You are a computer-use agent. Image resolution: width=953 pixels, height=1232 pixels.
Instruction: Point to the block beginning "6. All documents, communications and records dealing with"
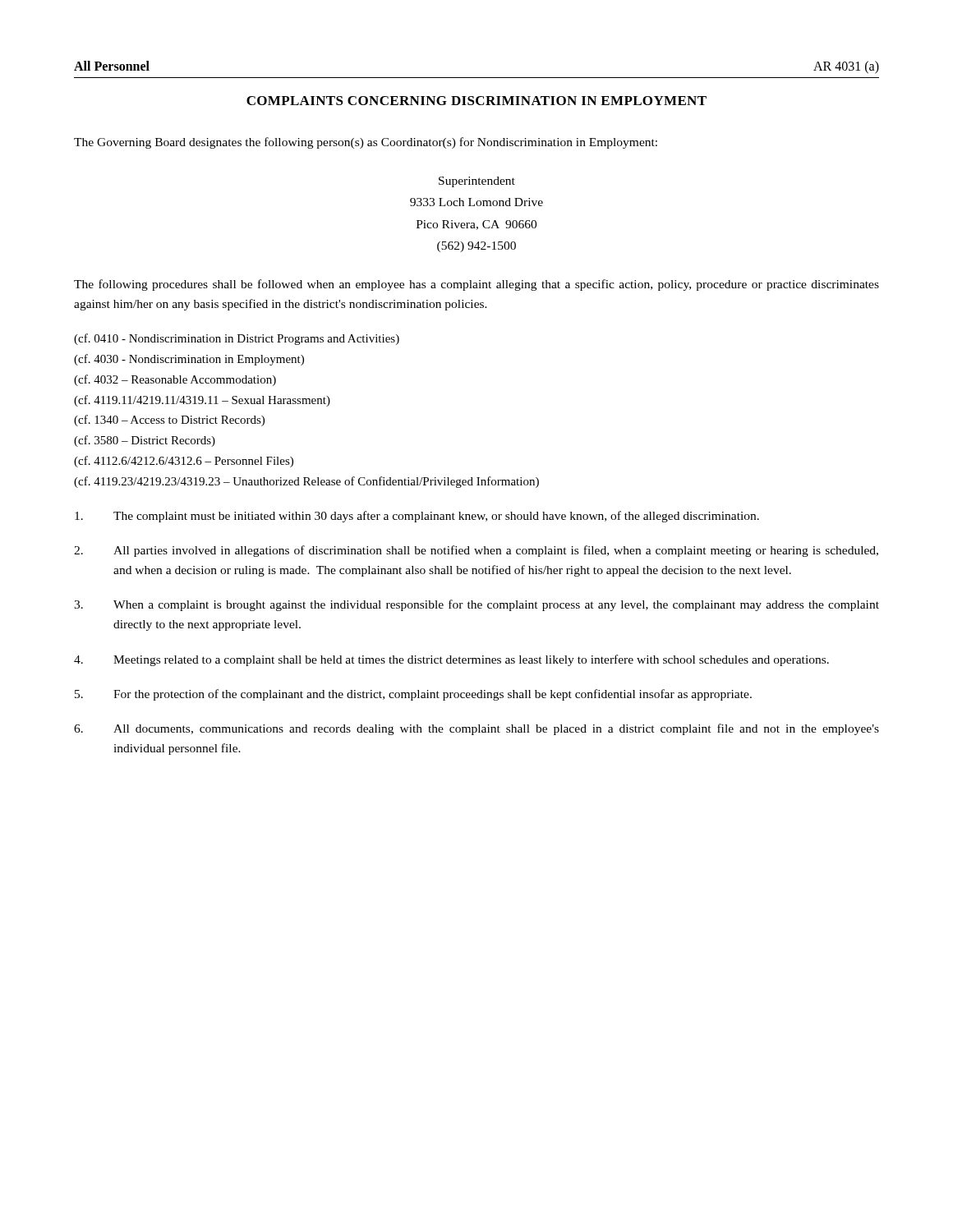pyautogui.click(x=476, y=738)
